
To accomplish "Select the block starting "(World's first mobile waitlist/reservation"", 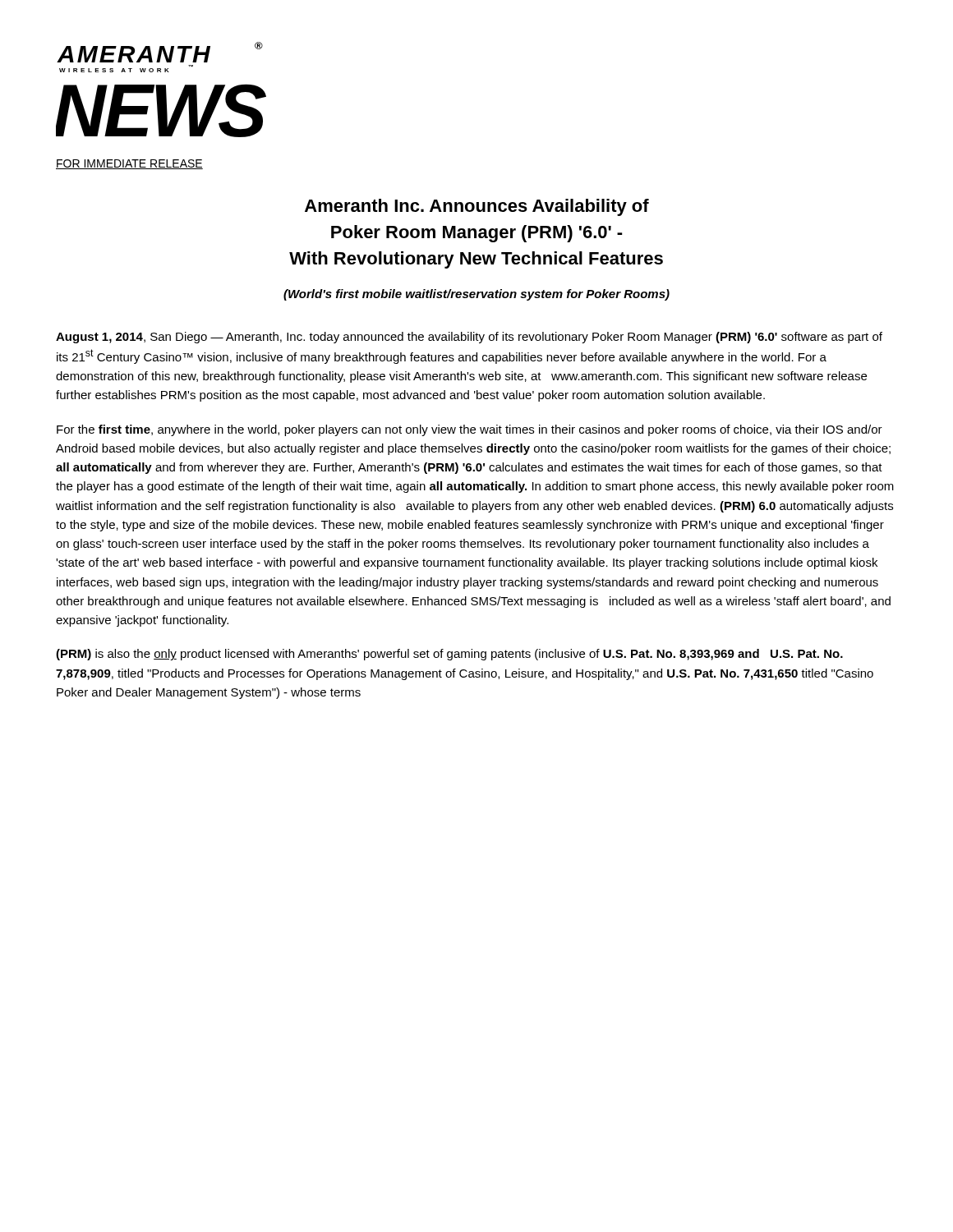I will [x=476, y=293].
